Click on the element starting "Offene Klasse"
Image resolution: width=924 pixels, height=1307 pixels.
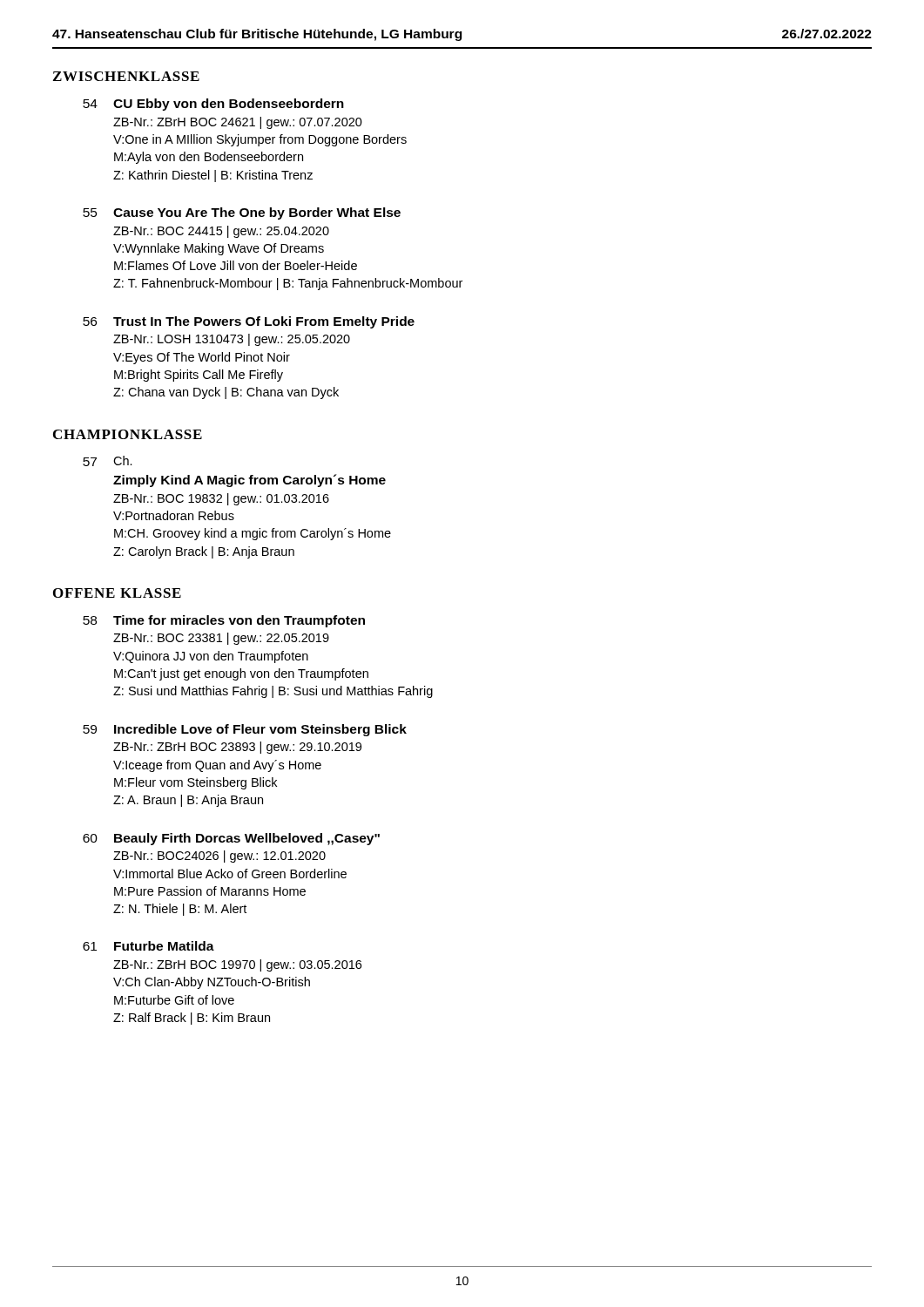117,593
